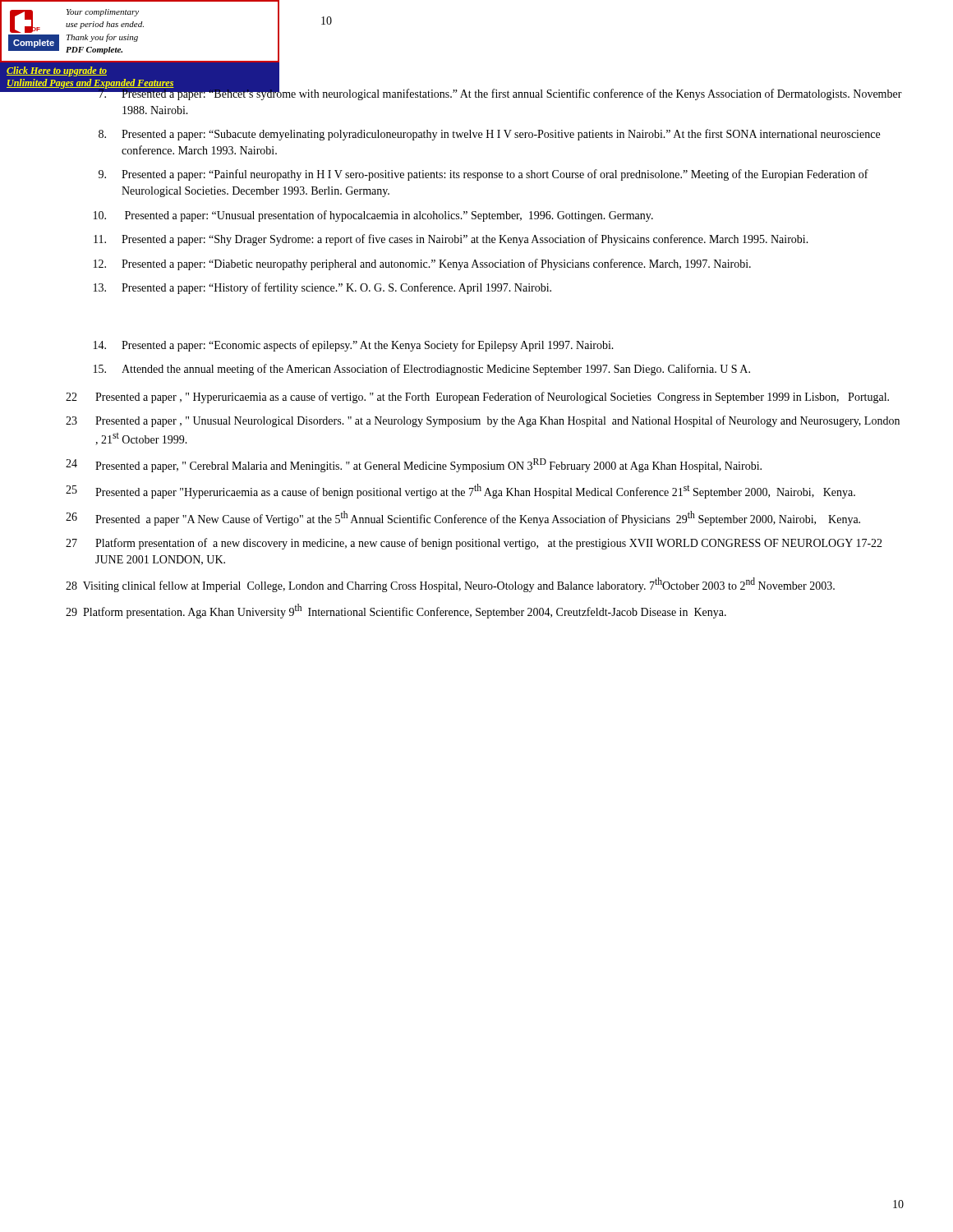Select the logo
The image size is (953, 1232).
click(x=140, y=46)
